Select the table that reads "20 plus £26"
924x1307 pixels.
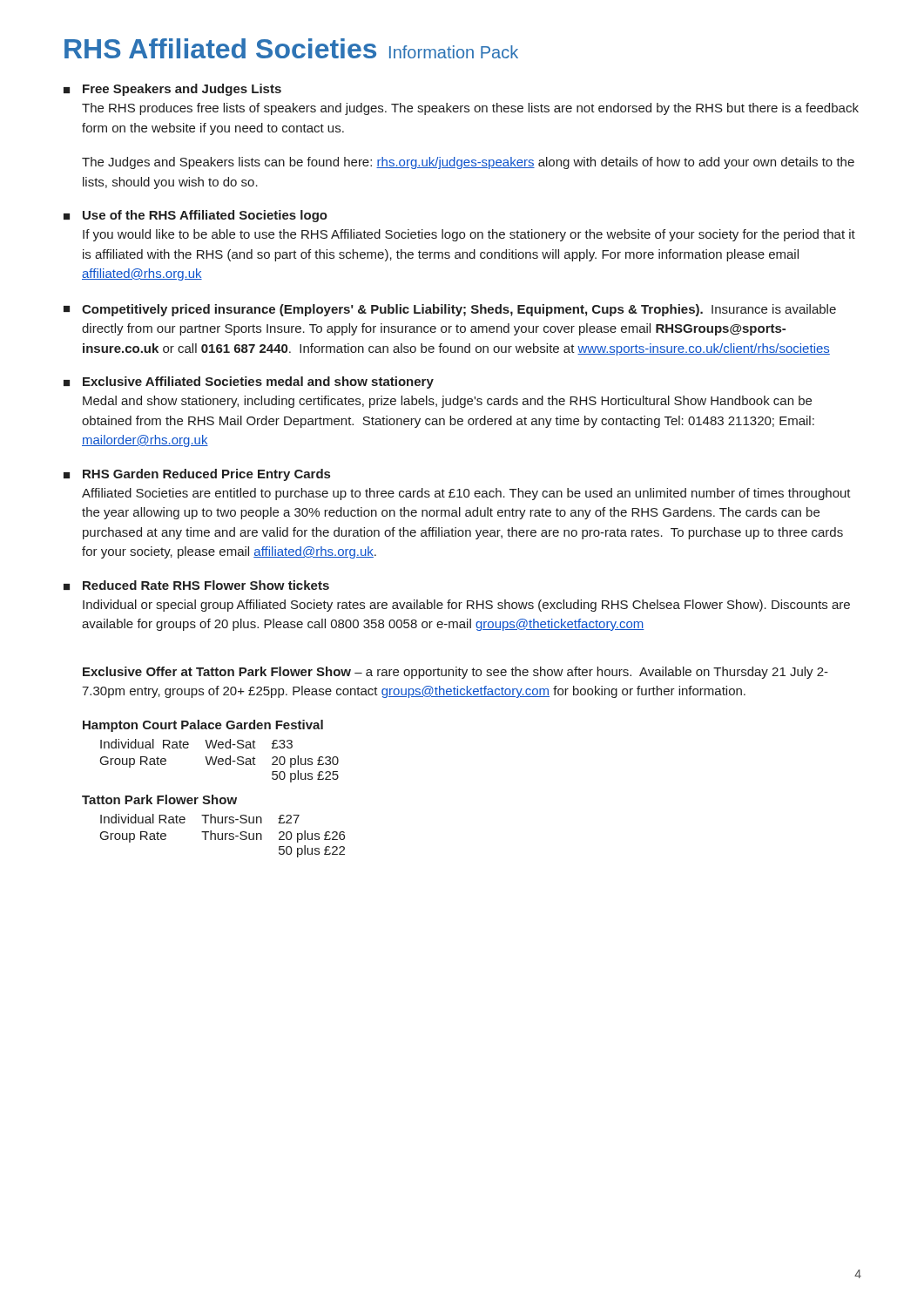(x=472, y=834)
